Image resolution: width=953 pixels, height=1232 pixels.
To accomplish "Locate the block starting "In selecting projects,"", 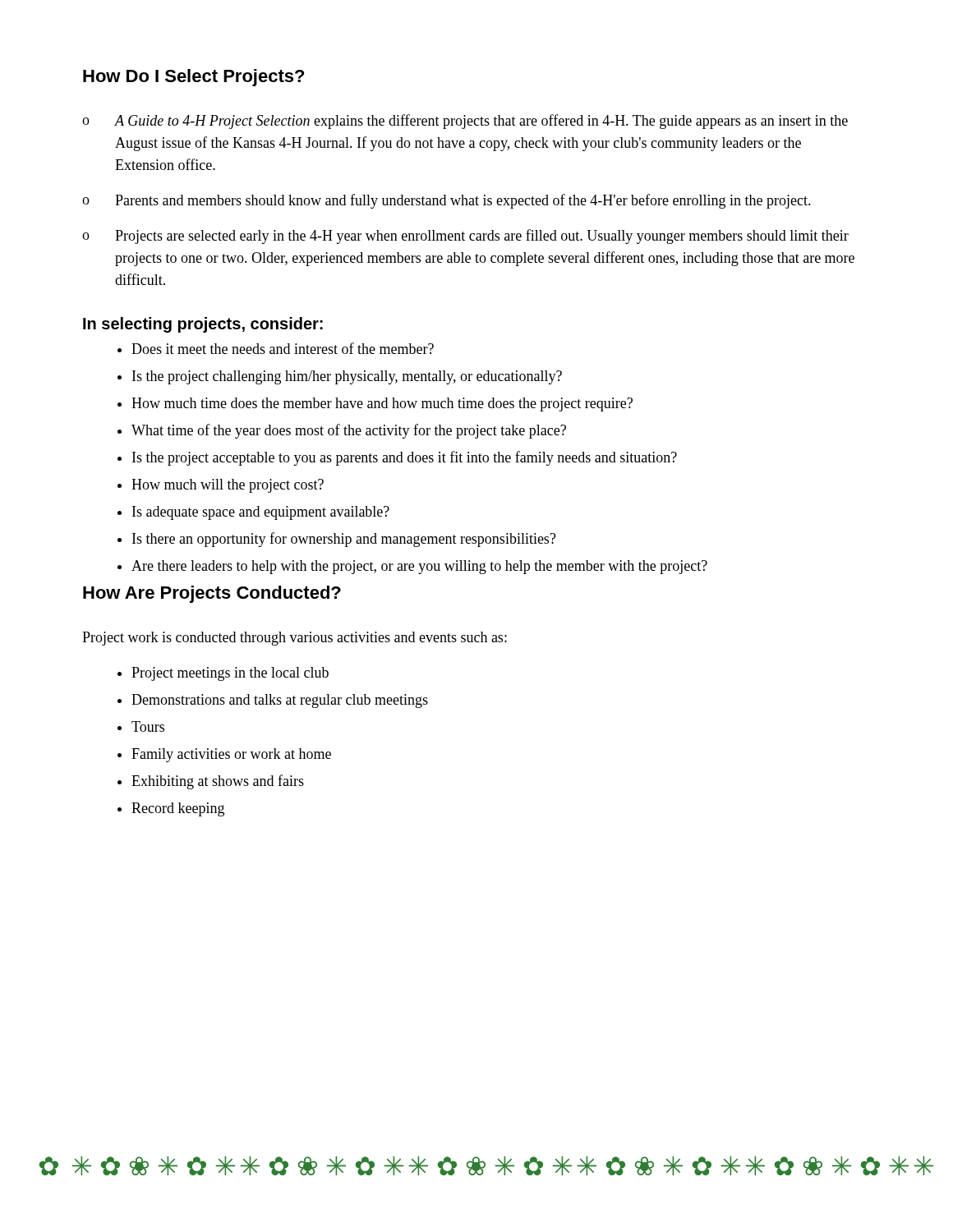I will (203, 325).
